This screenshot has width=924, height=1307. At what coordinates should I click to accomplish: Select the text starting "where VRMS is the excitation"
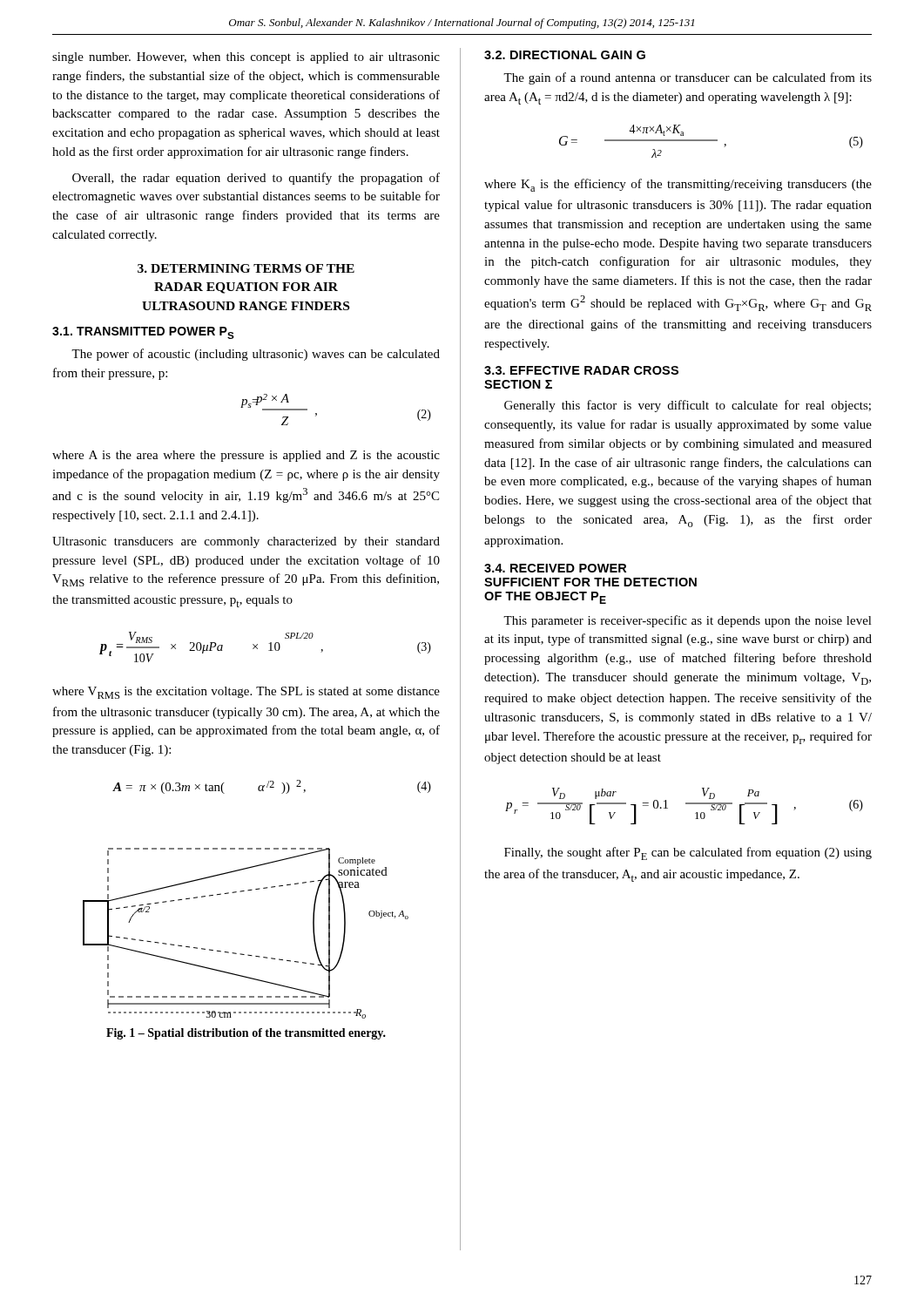[x=246, y=721]
